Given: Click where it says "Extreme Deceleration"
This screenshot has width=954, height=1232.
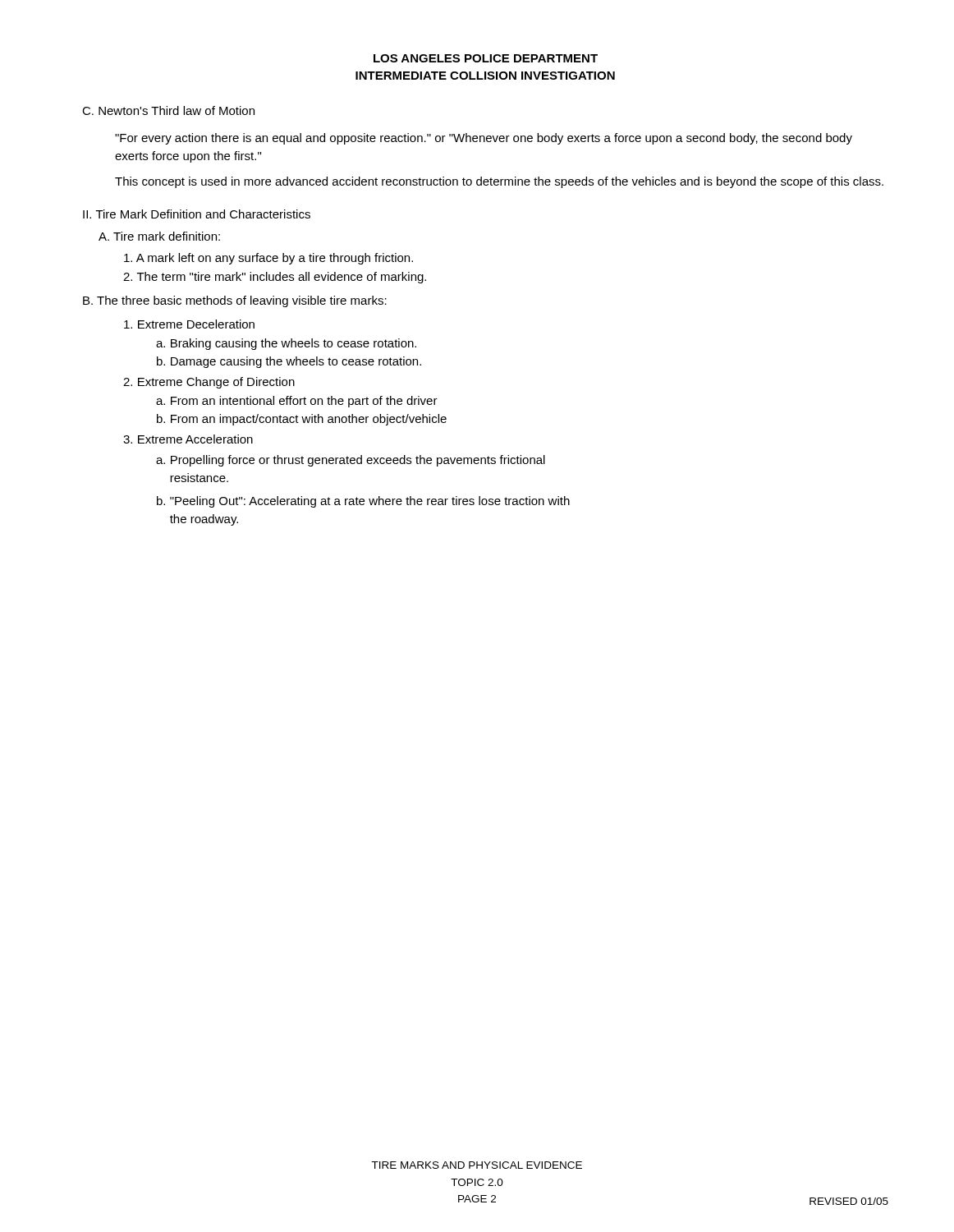Looking at the screenshot, I should tap(189, 324).
